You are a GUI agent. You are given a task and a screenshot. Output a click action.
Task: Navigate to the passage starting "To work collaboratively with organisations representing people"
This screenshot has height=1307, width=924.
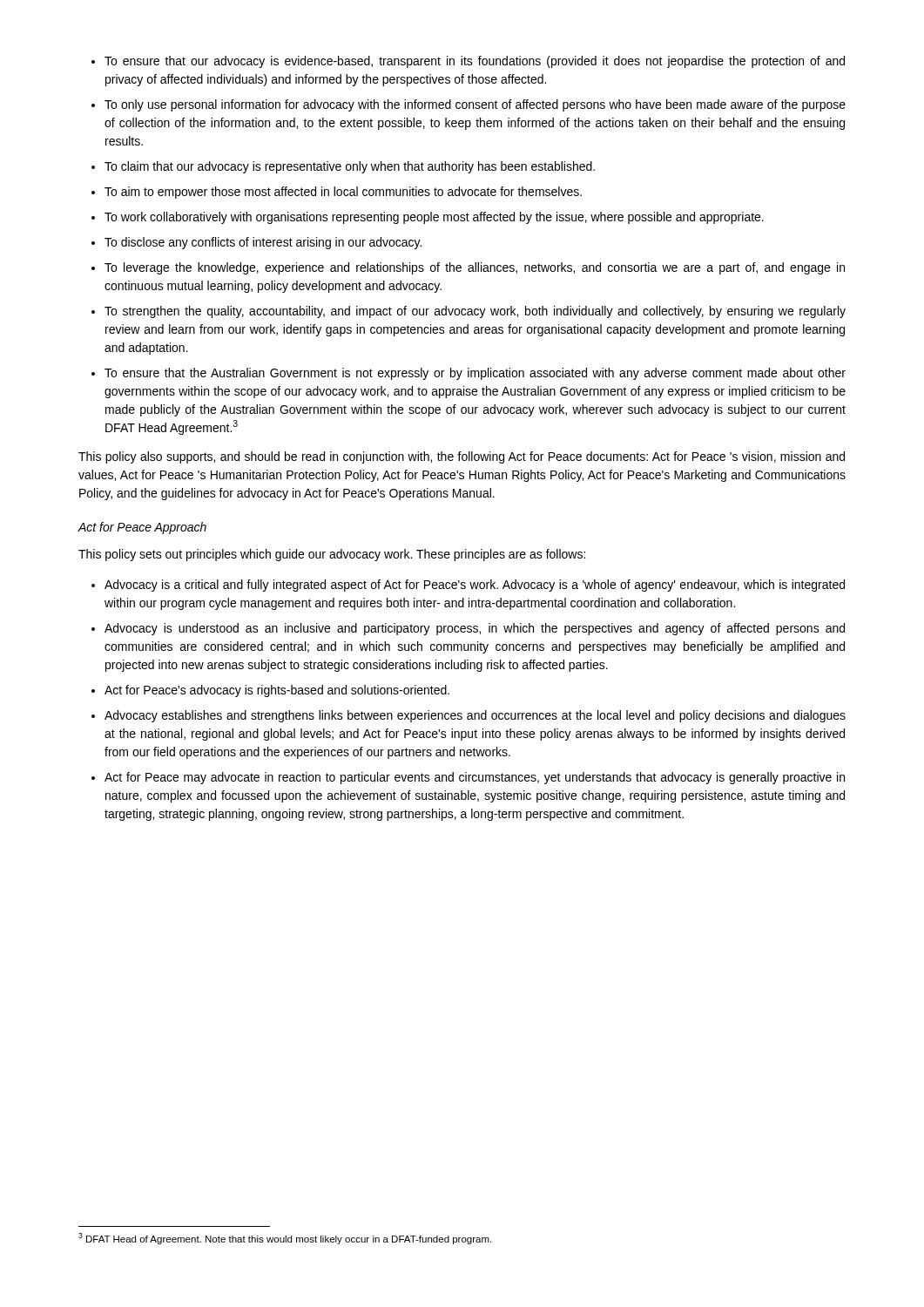pos(434,217)
